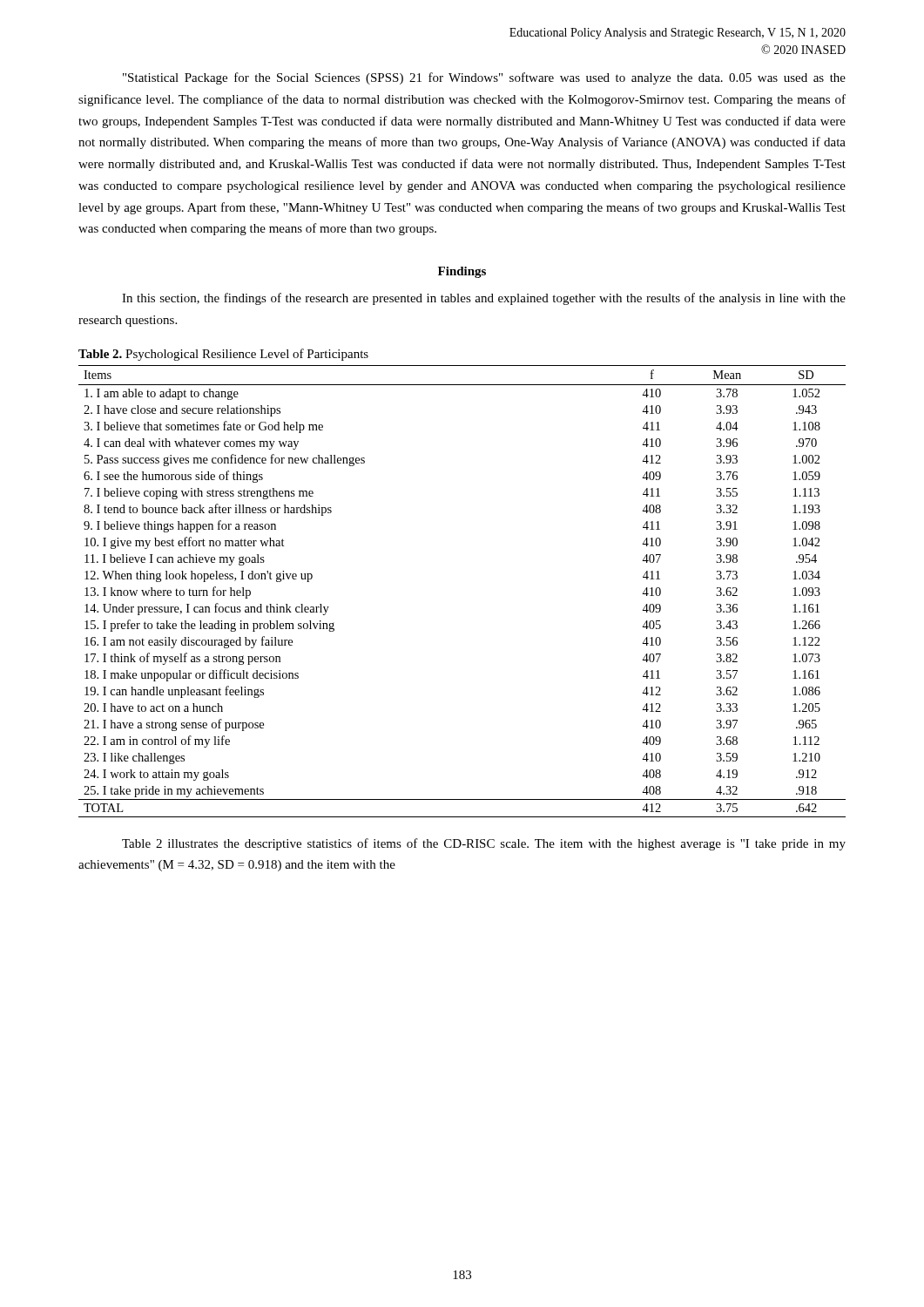The height and width of the screenshot is (1307, 924).
Task: Locate the text block containing ""Statistical Package for the"
Action: [x=462, y=153]
